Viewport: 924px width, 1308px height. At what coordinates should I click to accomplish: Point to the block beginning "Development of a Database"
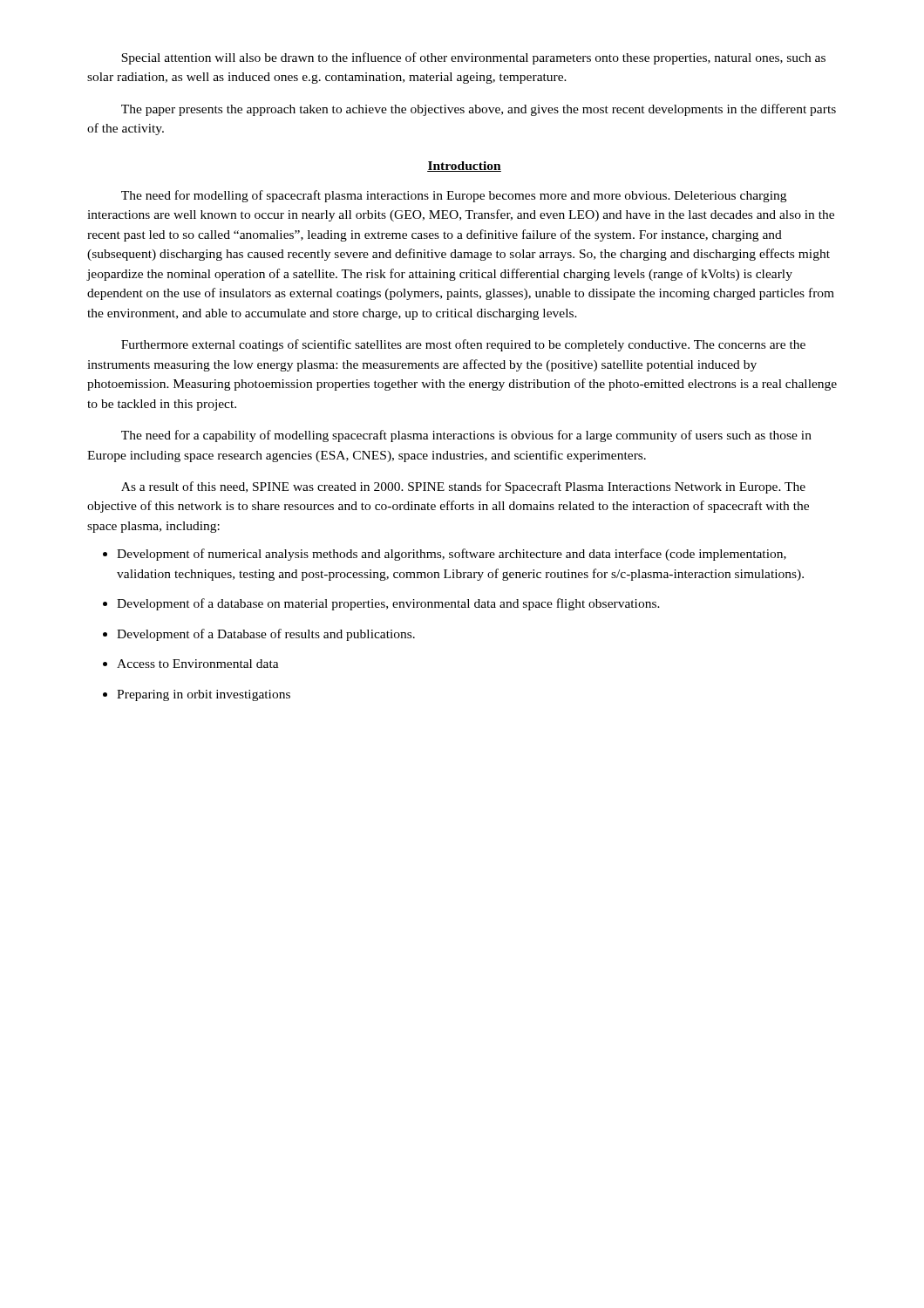(x=266, y=635)
